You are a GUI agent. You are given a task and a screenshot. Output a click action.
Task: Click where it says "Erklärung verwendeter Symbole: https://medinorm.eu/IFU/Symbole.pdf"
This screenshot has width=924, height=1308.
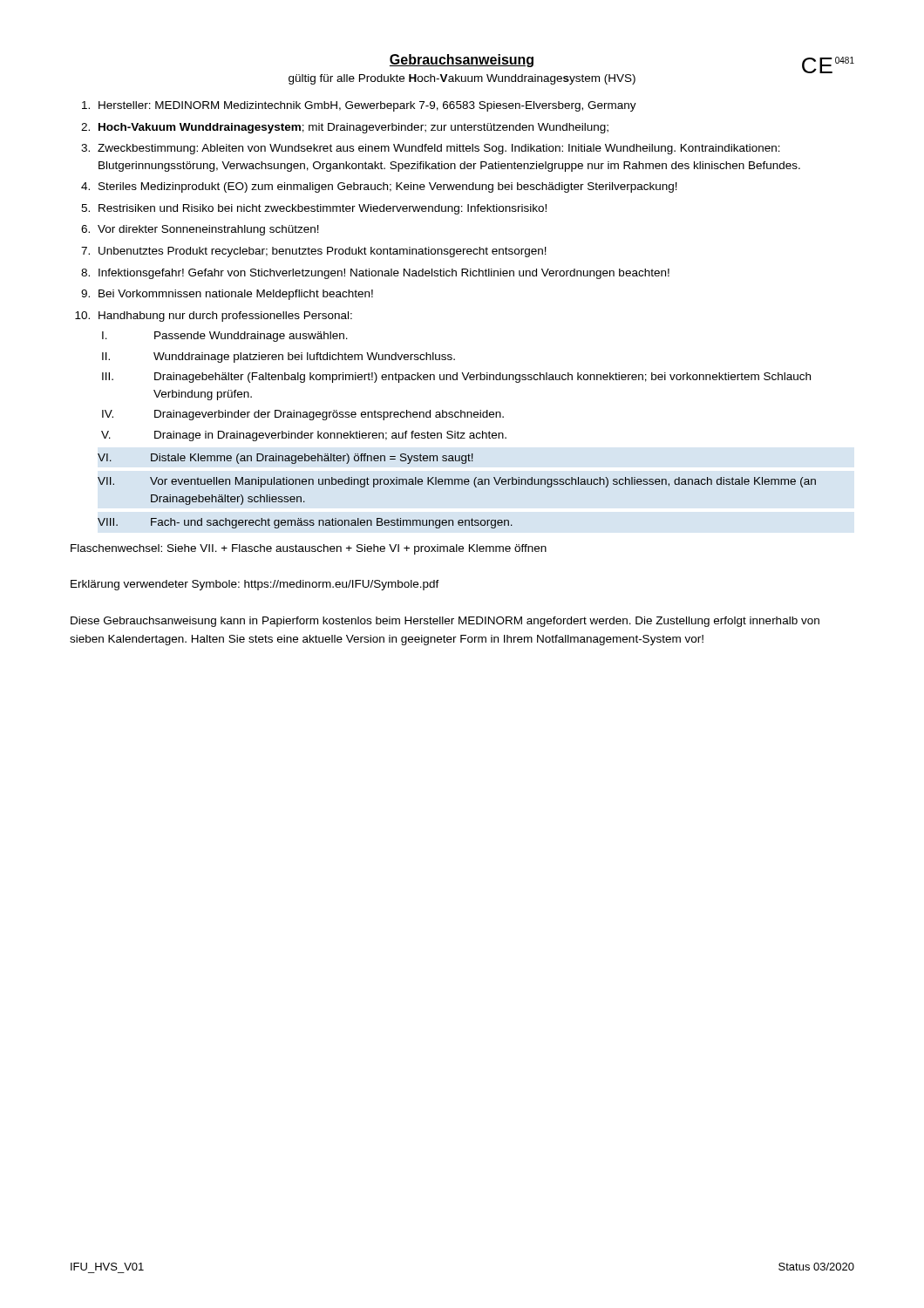pos(254,584)
